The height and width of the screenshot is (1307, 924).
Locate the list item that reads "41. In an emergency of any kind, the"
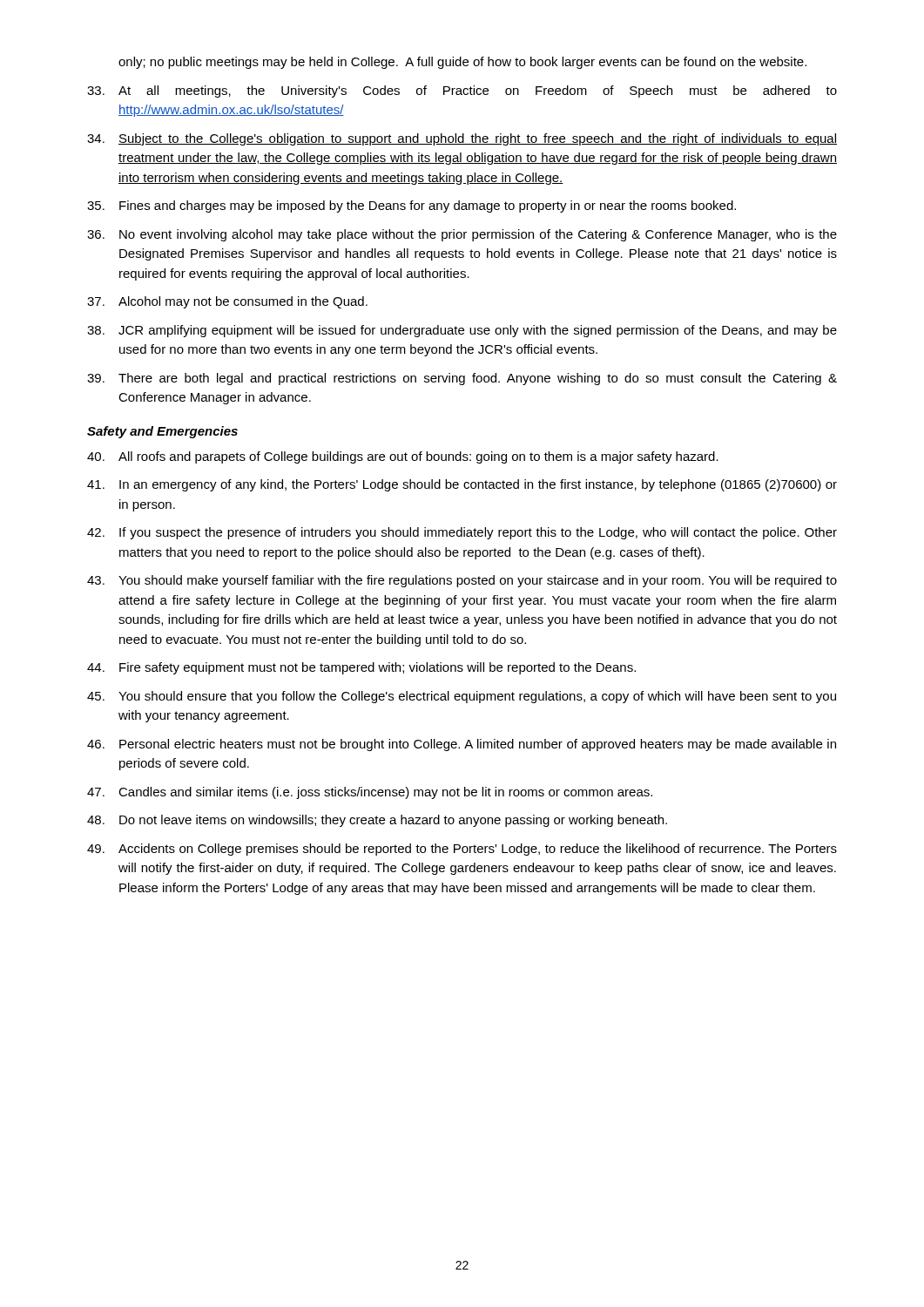[462, 494]
